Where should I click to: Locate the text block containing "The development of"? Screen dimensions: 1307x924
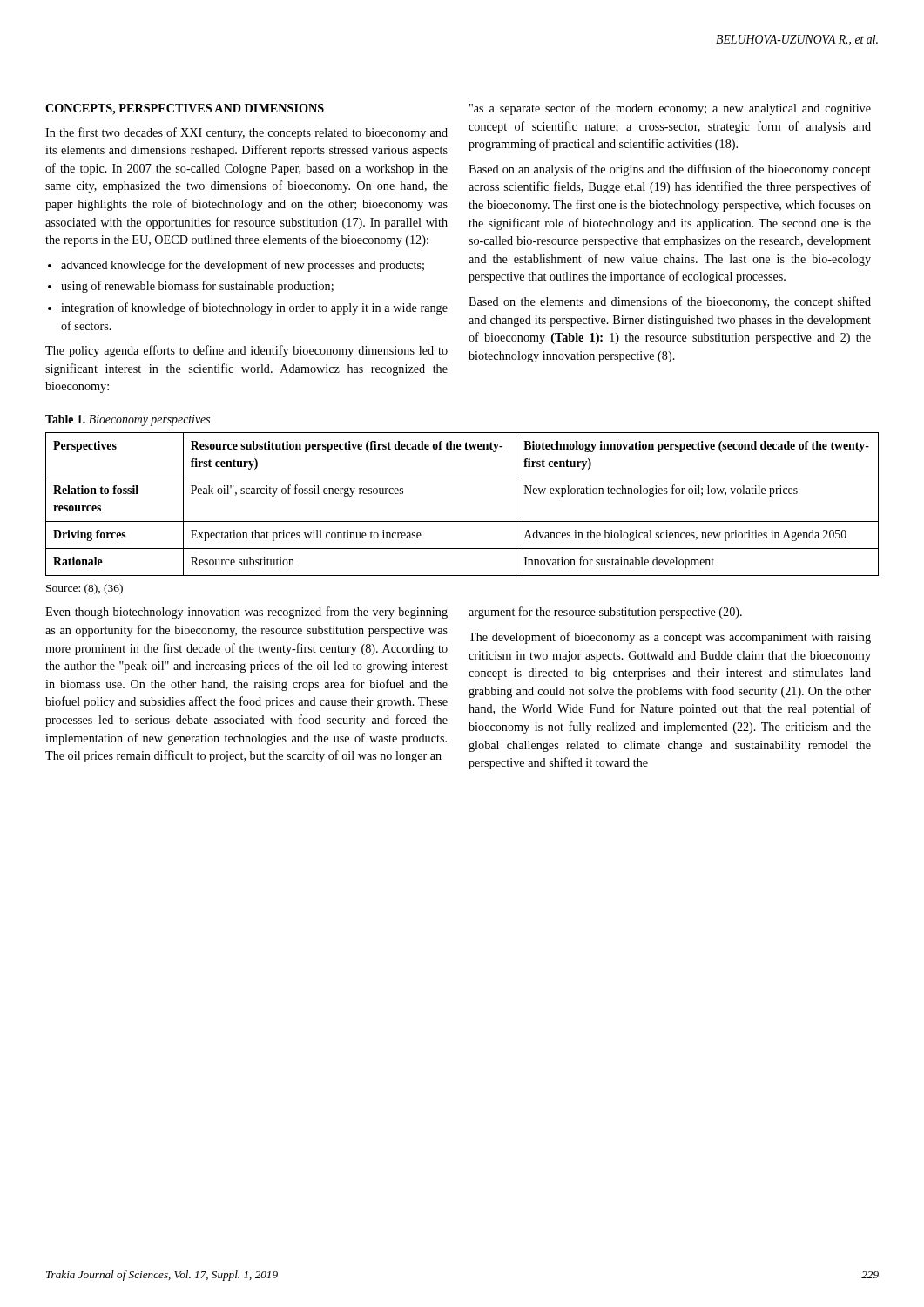pyautogui.click(x=670, y=700)
